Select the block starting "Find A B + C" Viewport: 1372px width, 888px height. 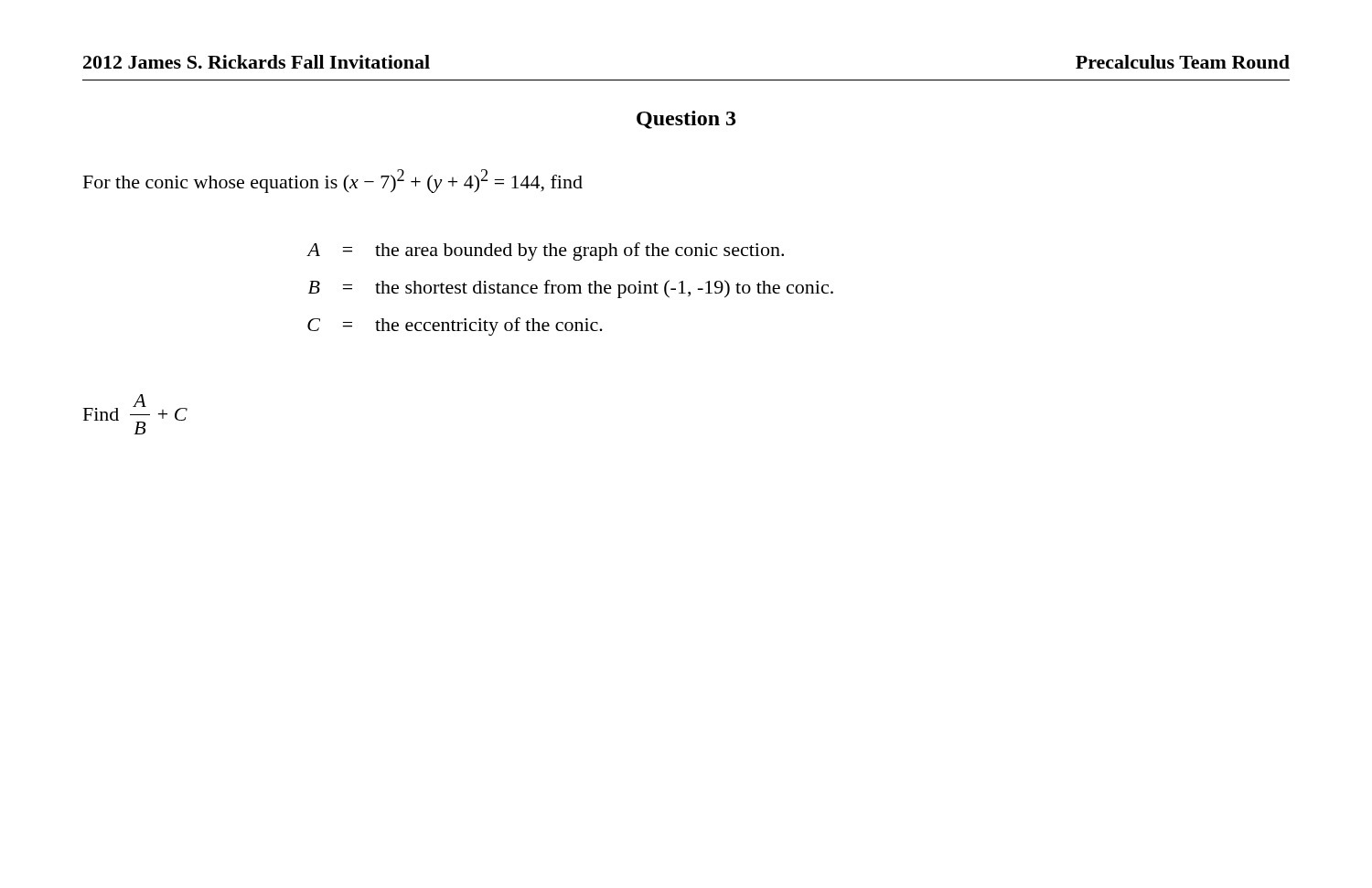tap(135, 415)
